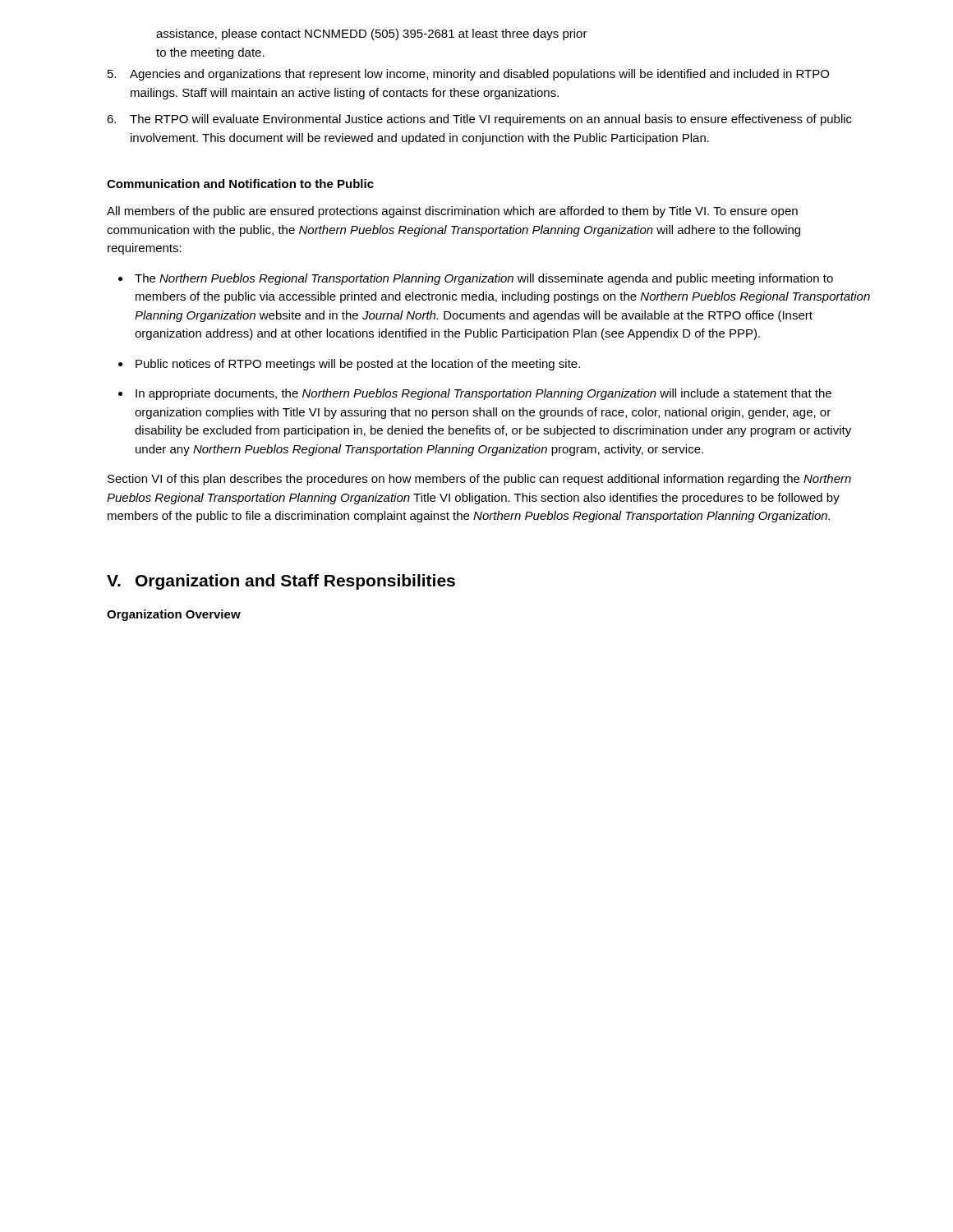This screenshot has width=953, height=1232.
Task: Point to the region starting "All members of the public are ensured protections"
Action: pos(454,229)
